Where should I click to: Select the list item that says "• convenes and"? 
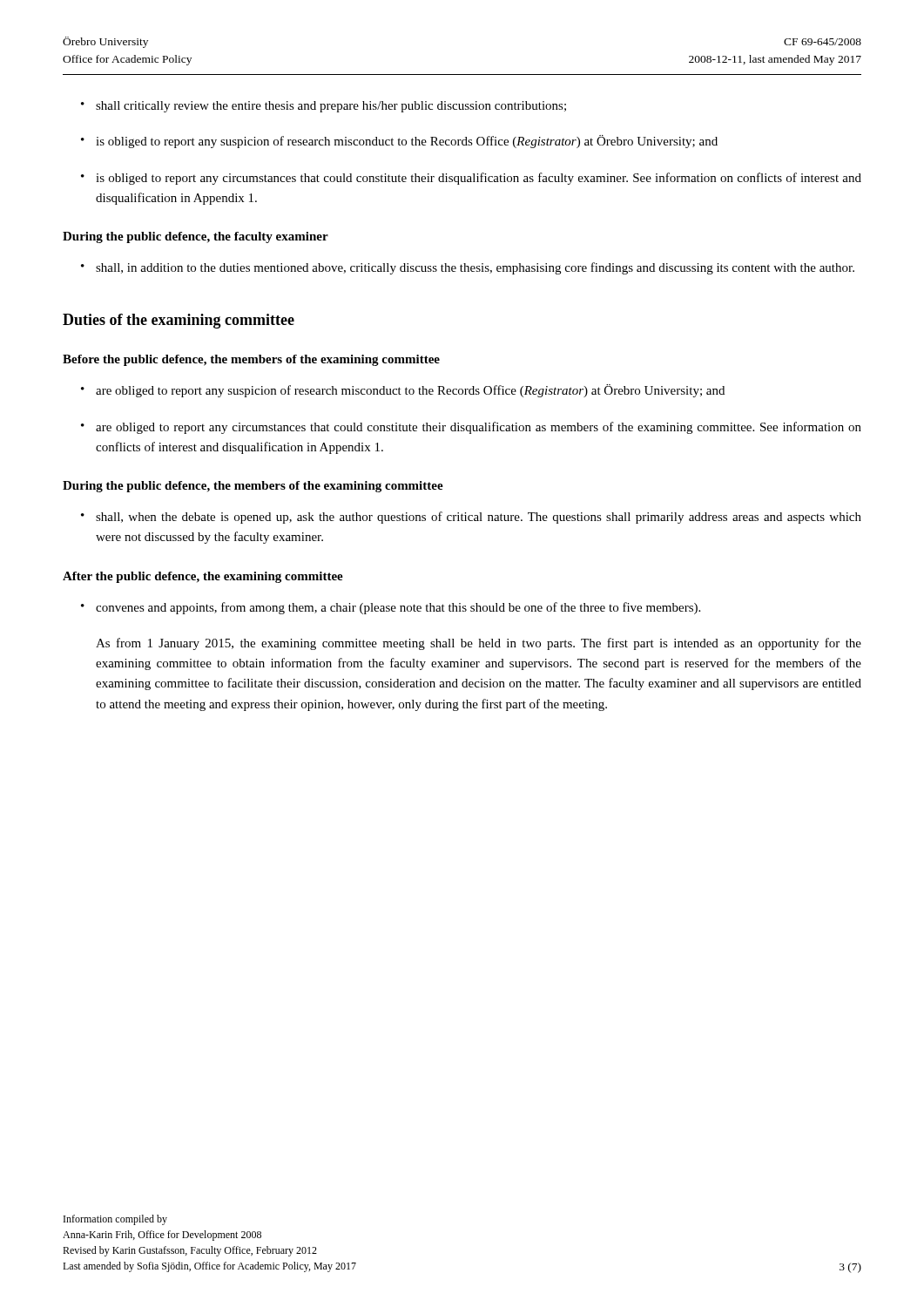471,608
